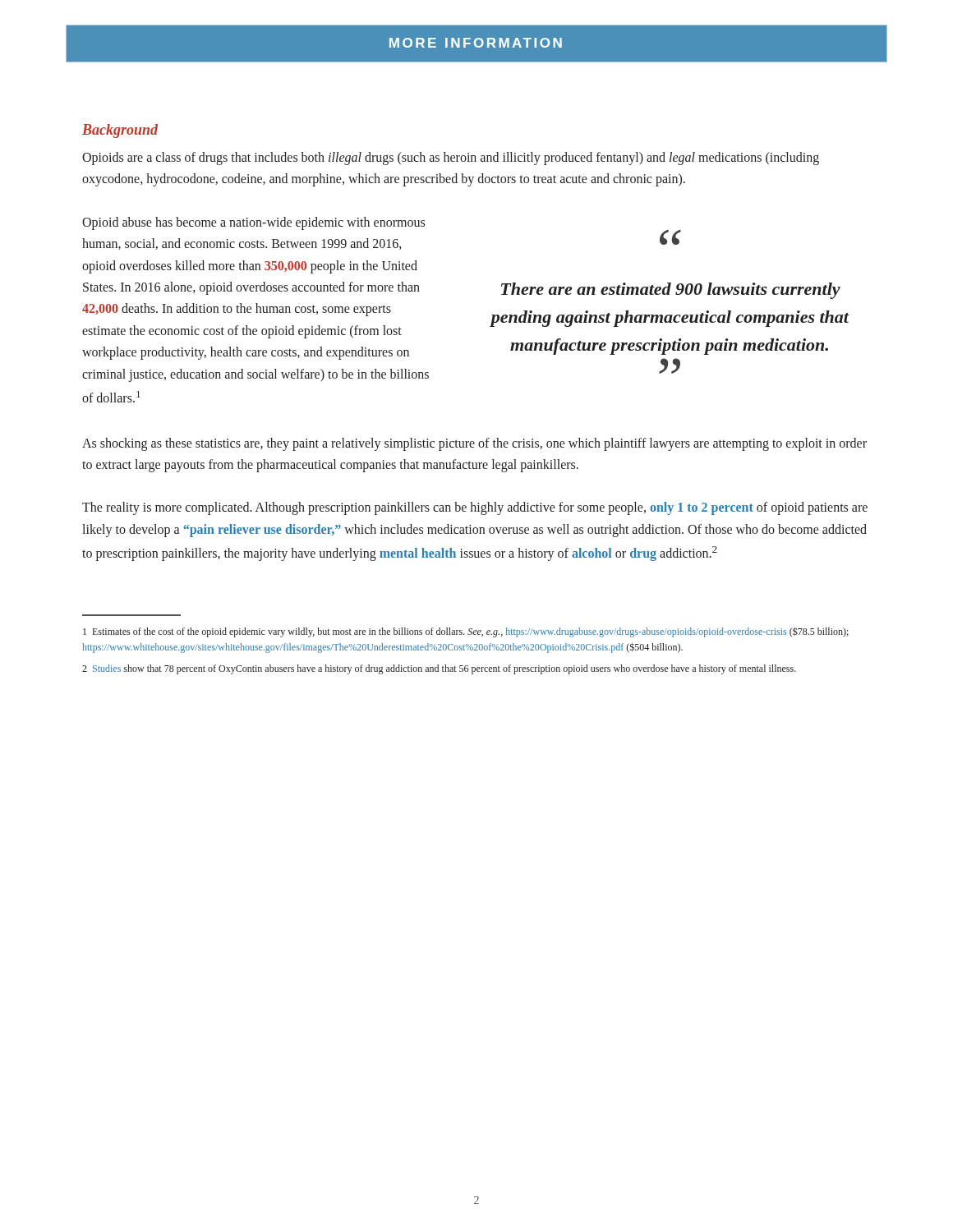Where is the passage that starts "The reality is more complicated. Although prescription"?

click(475, 531)
